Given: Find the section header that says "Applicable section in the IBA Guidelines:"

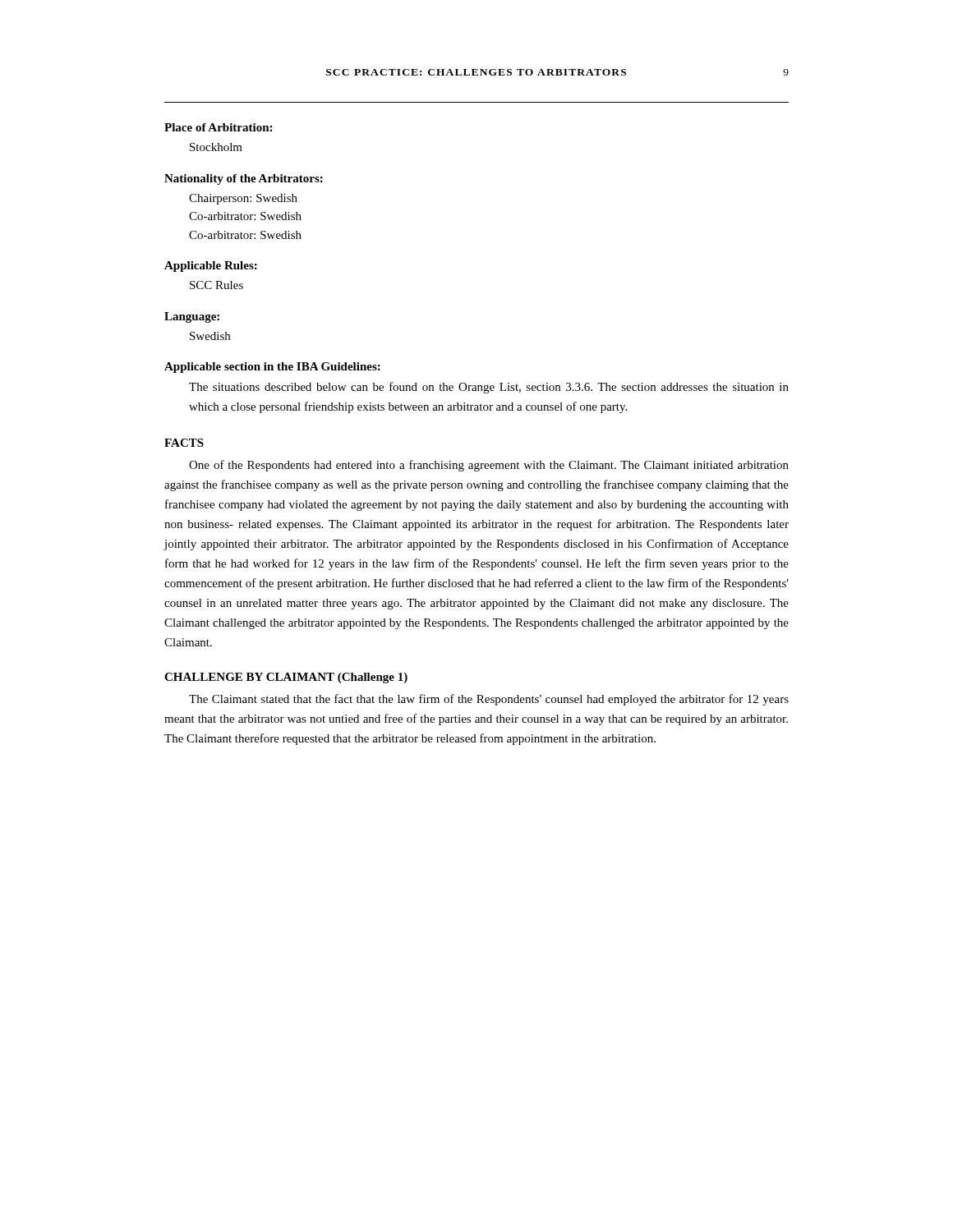Looking at the screenshot, I should (x=273, y=366).
